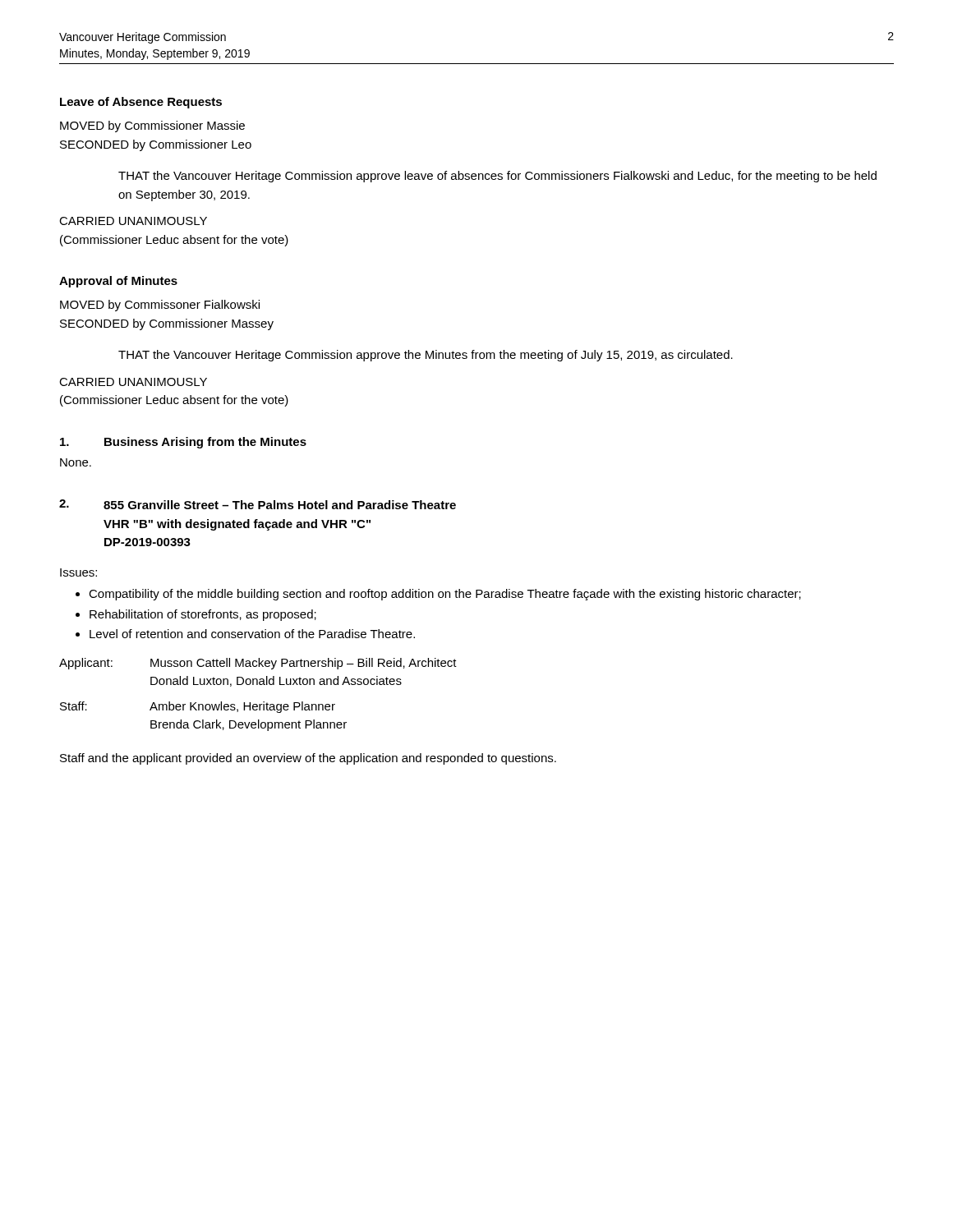The height and width of the screenshot is (1232, 953).
Task: Click on the text block that says "Staff: Amber Knowles, Heritage"
Action: (x=203, y=715)
